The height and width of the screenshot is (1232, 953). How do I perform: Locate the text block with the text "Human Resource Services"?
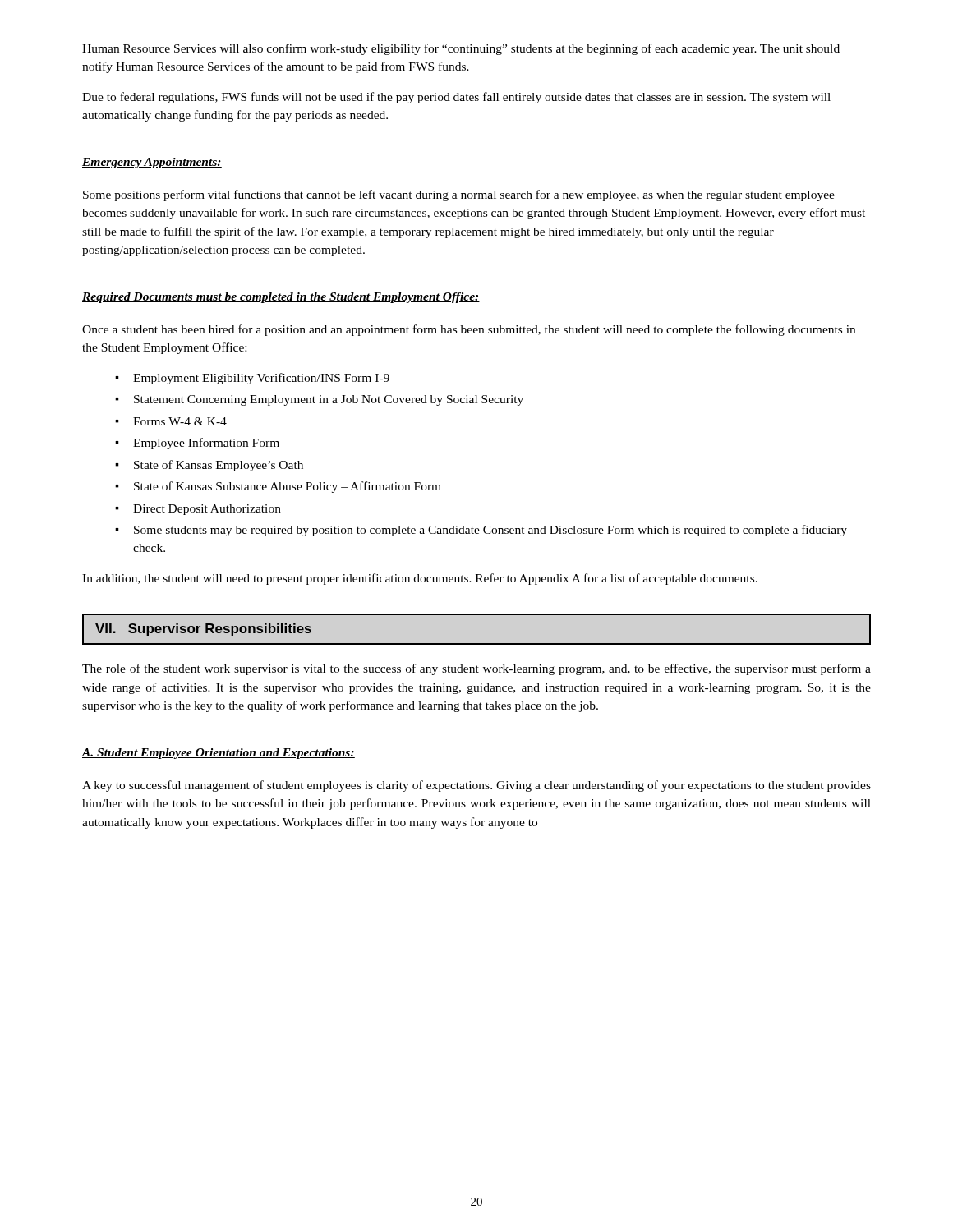coord(476,58)
